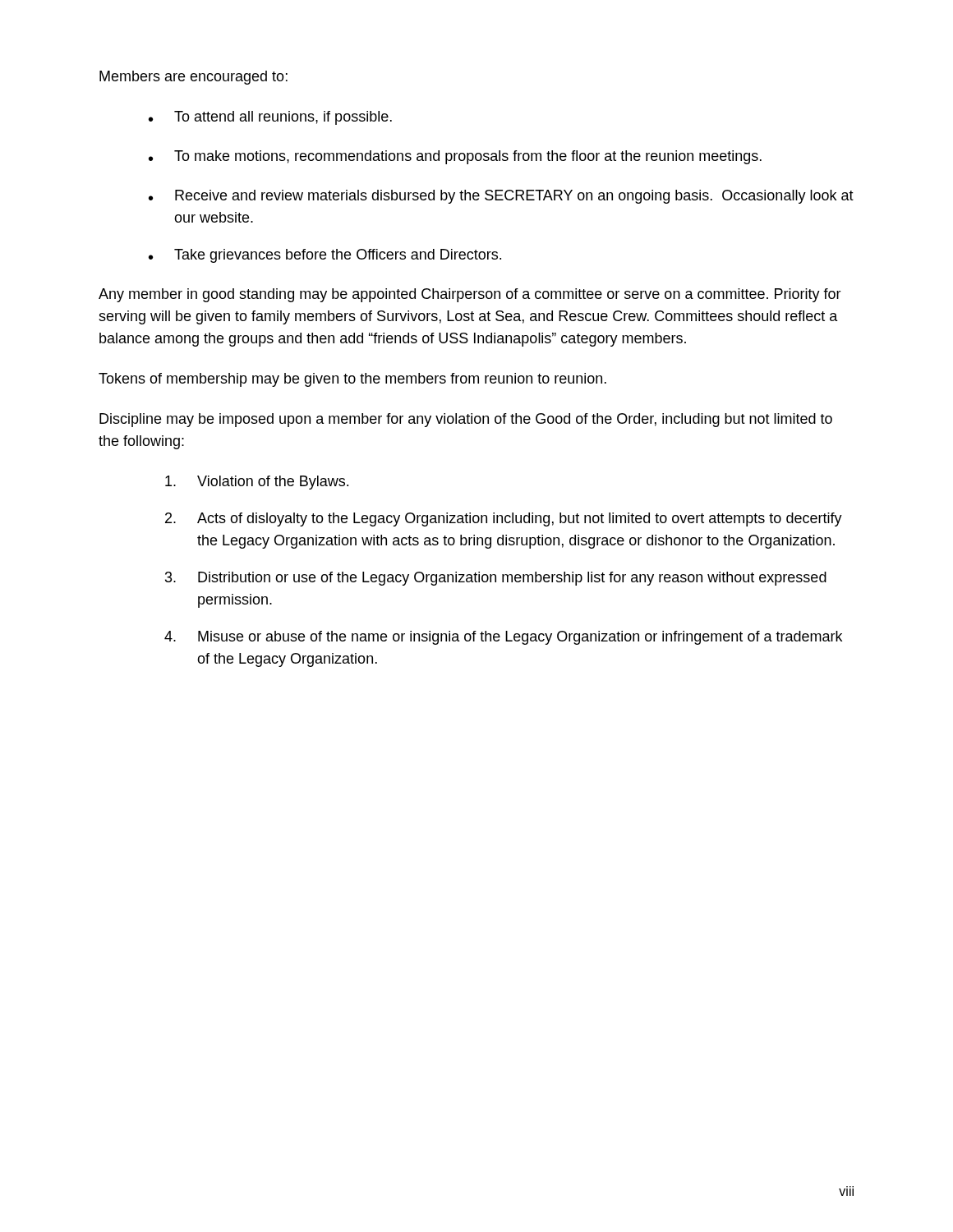This screenshot has width=953, height=1232.
Task: Locate the list item with the text "• Receive and review materials disbursed by the"
Action: coord(501,207)
